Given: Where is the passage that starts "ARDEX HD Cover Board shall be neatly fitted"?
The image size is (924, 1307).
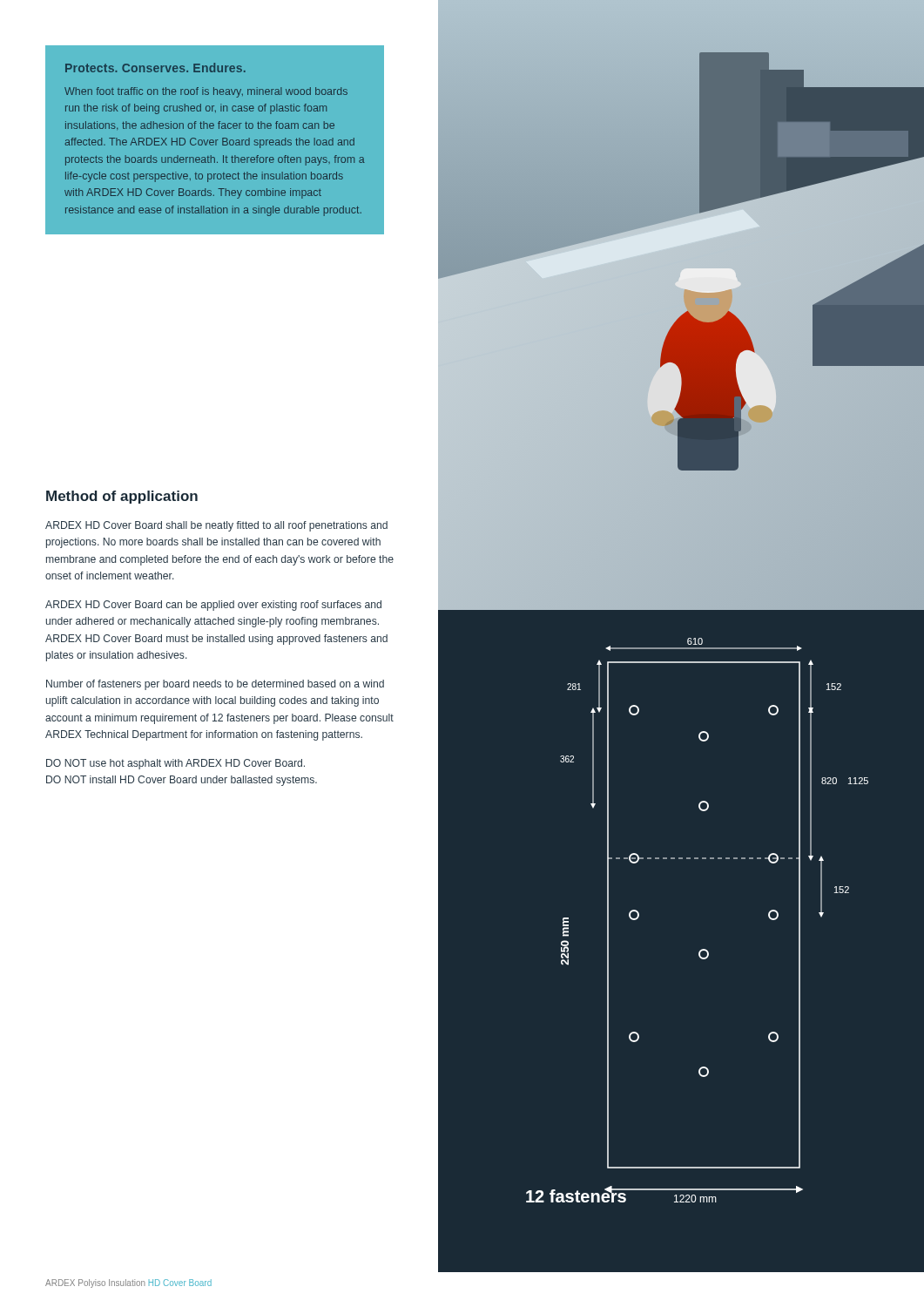Looking at the screenshot, I should coord(219,551).
